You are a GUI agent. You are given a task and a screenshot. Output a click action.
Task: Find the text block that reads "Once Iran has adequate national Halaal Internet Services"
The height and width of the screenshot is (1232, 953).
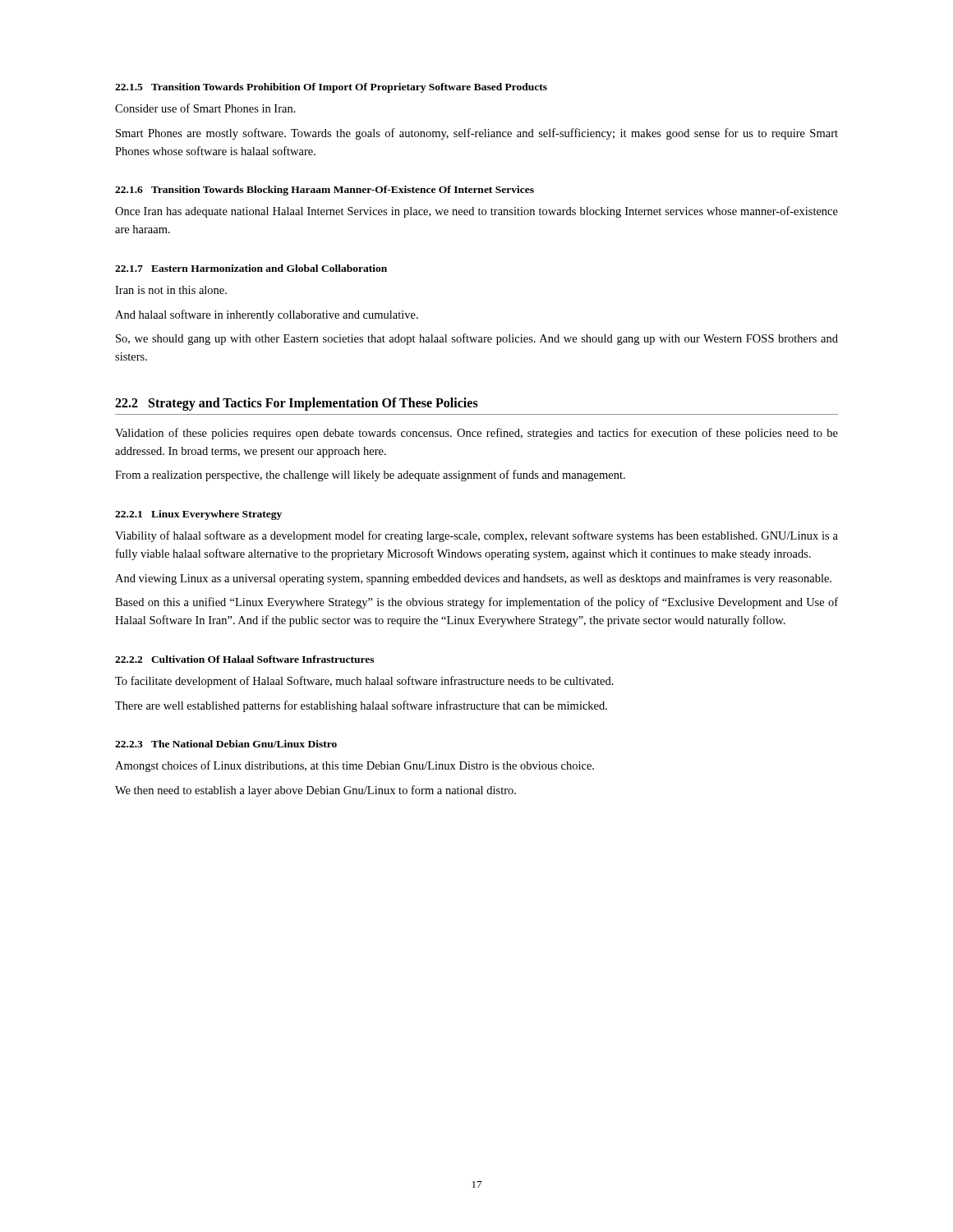(476, 221)
